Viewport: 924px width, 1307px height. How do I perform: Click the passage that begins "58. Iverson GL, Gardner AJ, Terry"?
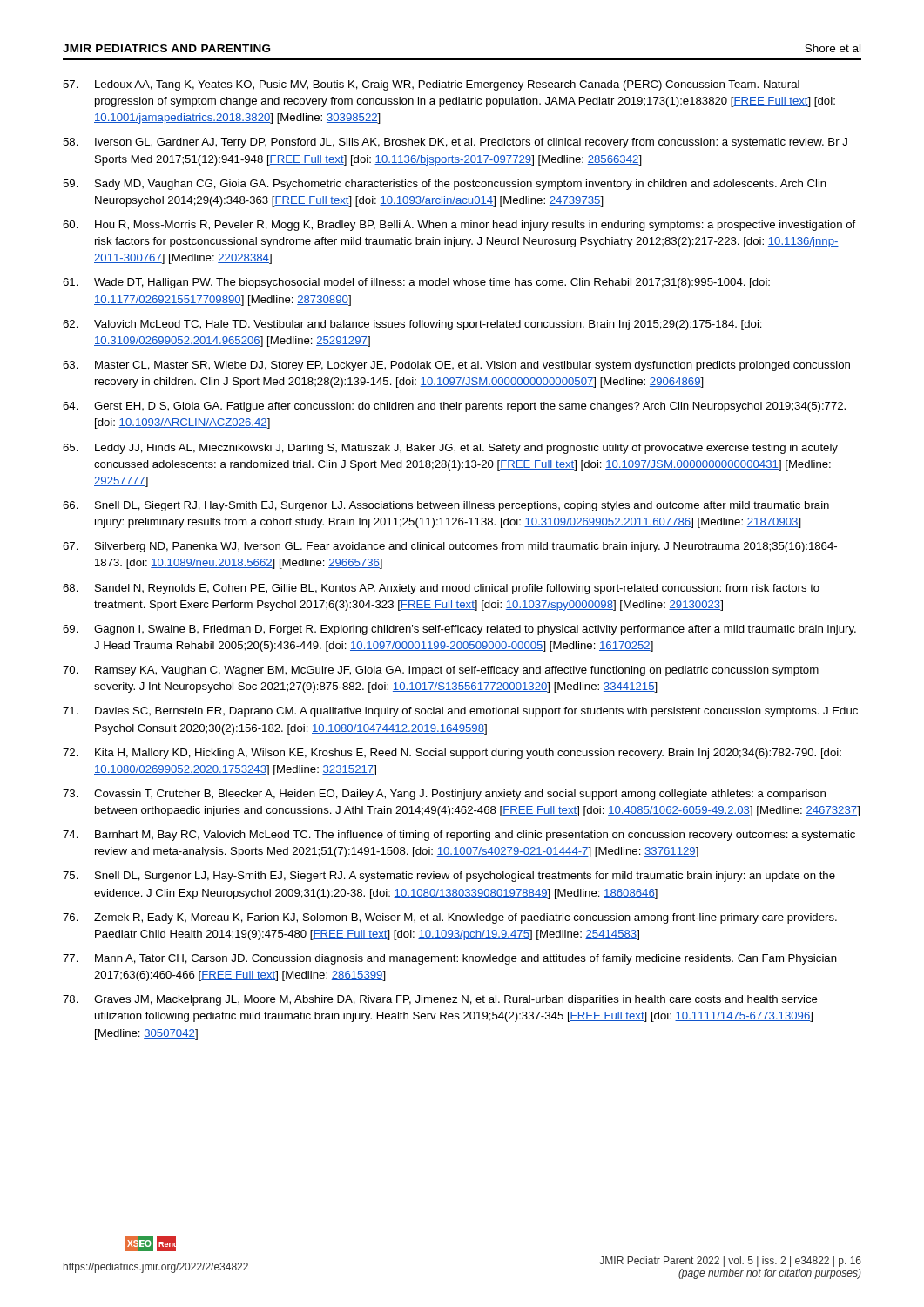(462, 150)
